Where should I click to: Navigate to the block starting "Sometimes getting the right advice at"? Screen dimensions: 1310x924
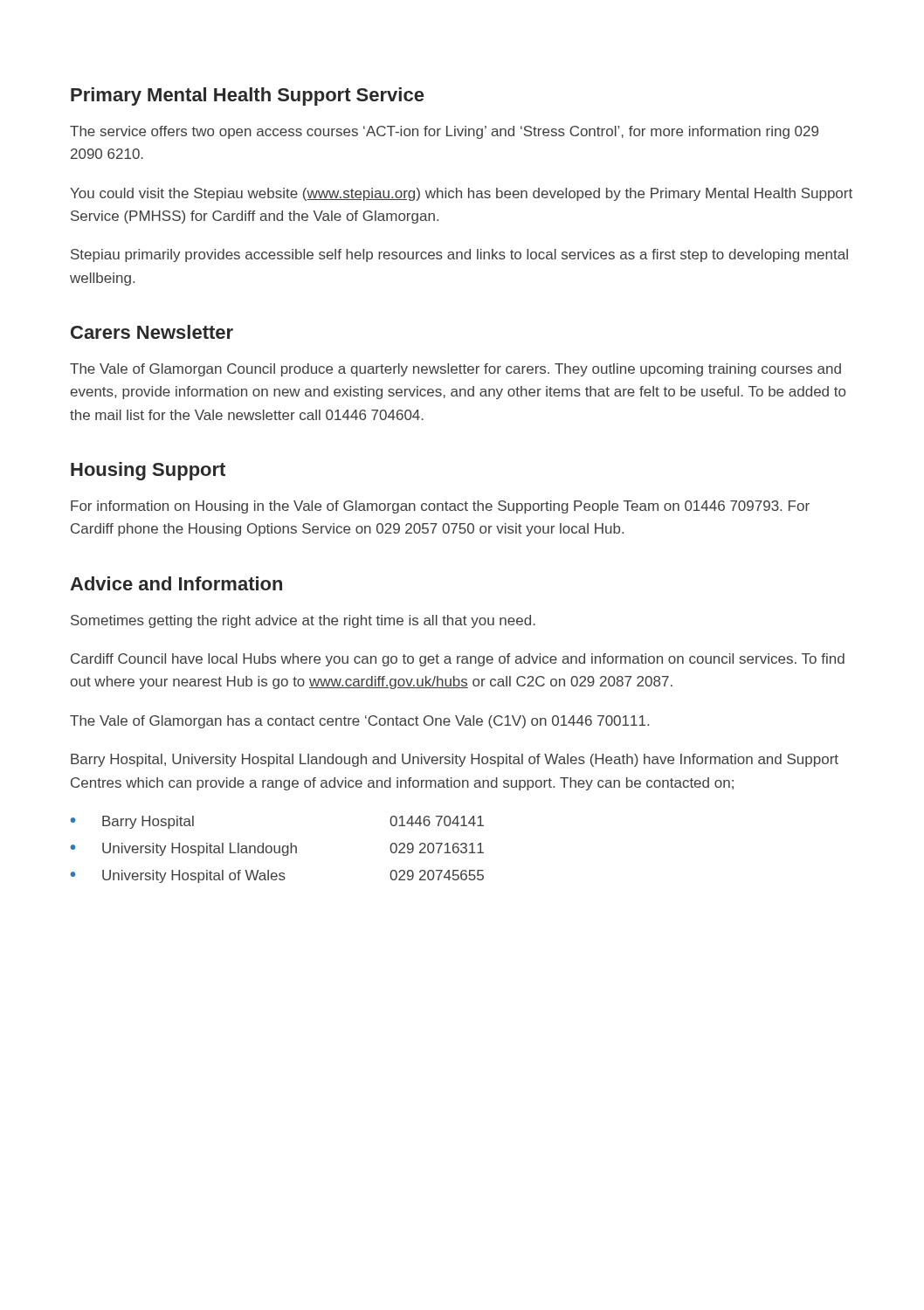pos(303,620)
